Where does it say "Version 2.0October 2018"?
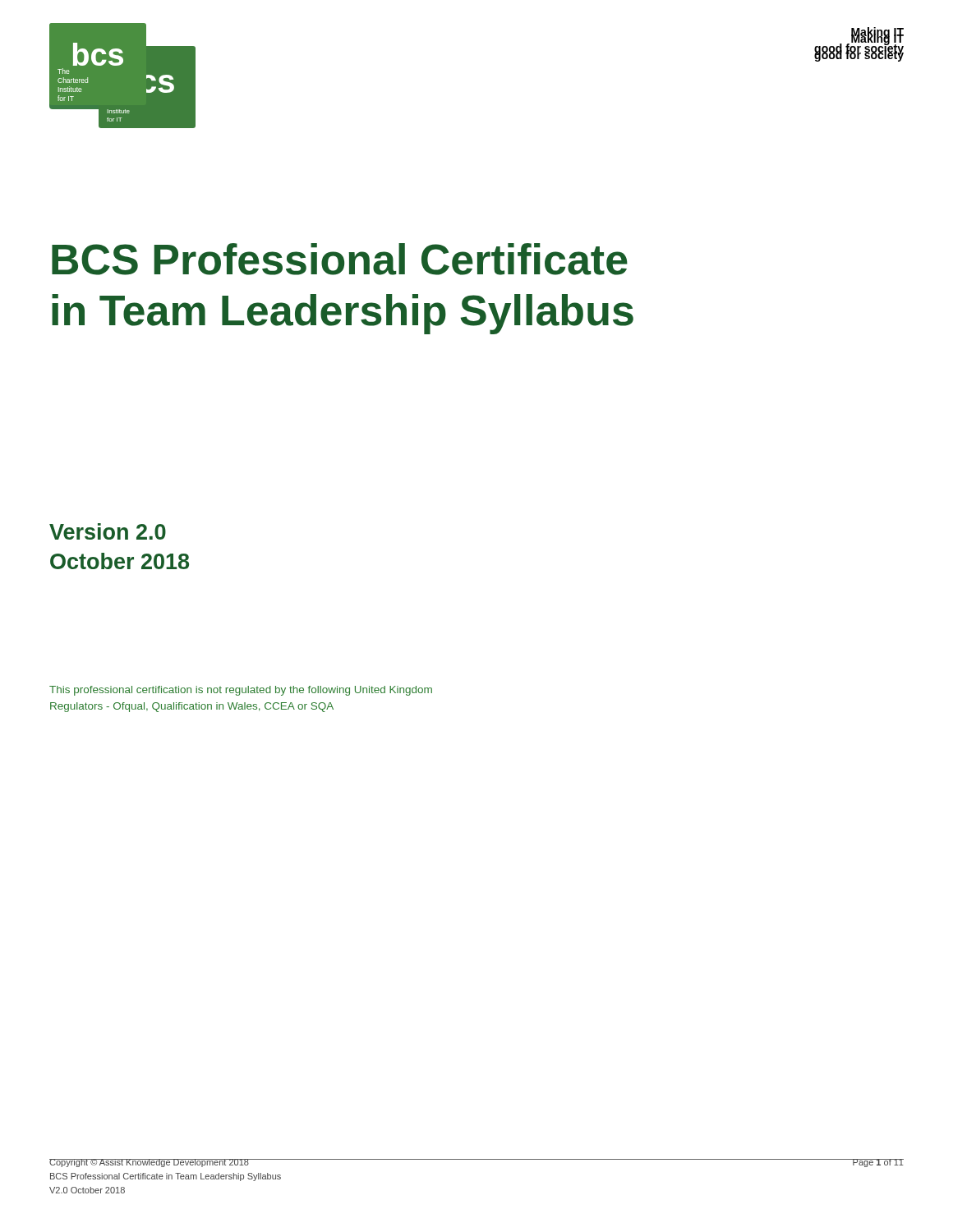 120,547
